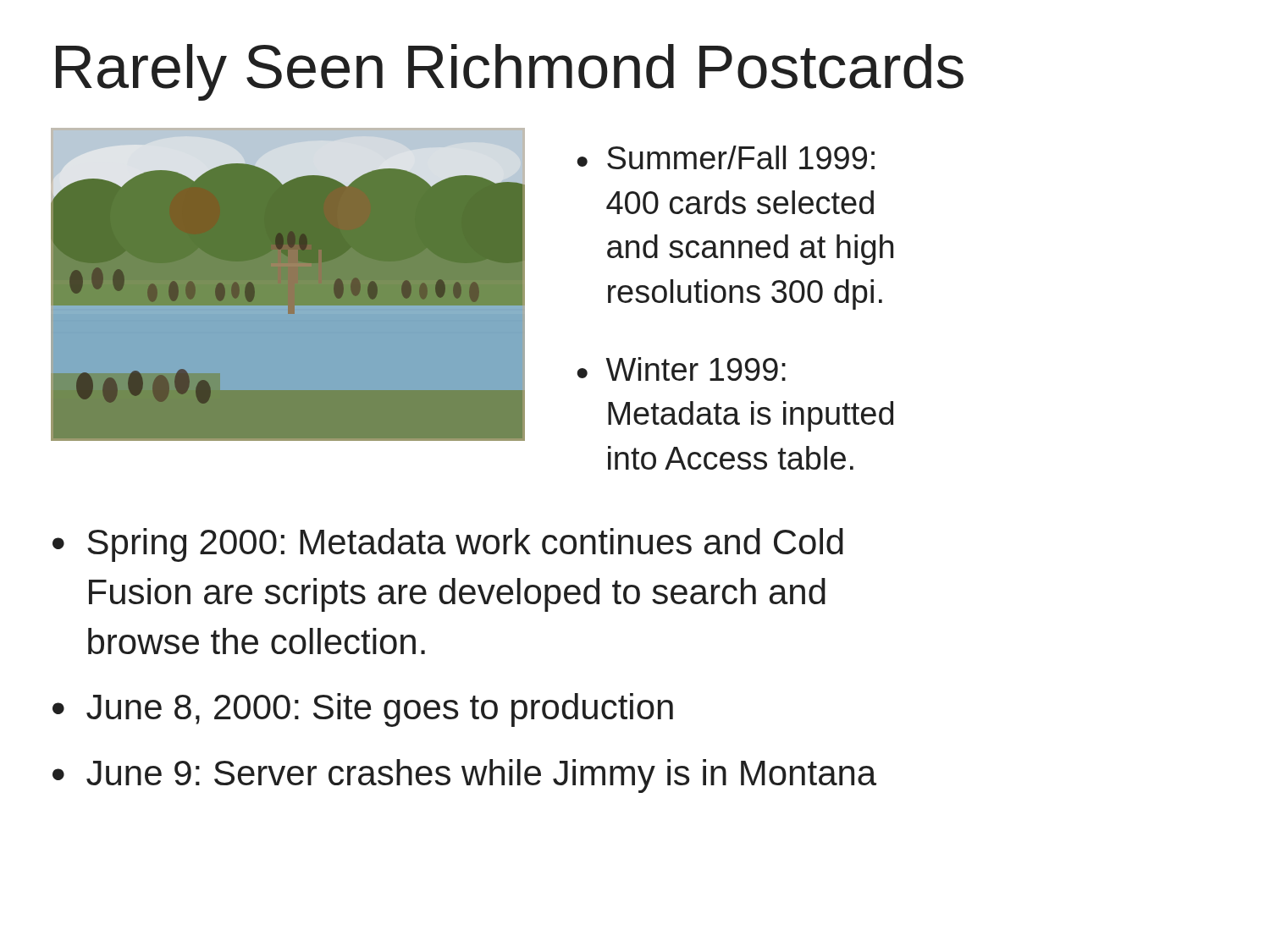The width and height of the screenshot is (1270, 952).
Task: Locate the text "Rarely Seen Richmond Postcards"
Action: point(508,67)
